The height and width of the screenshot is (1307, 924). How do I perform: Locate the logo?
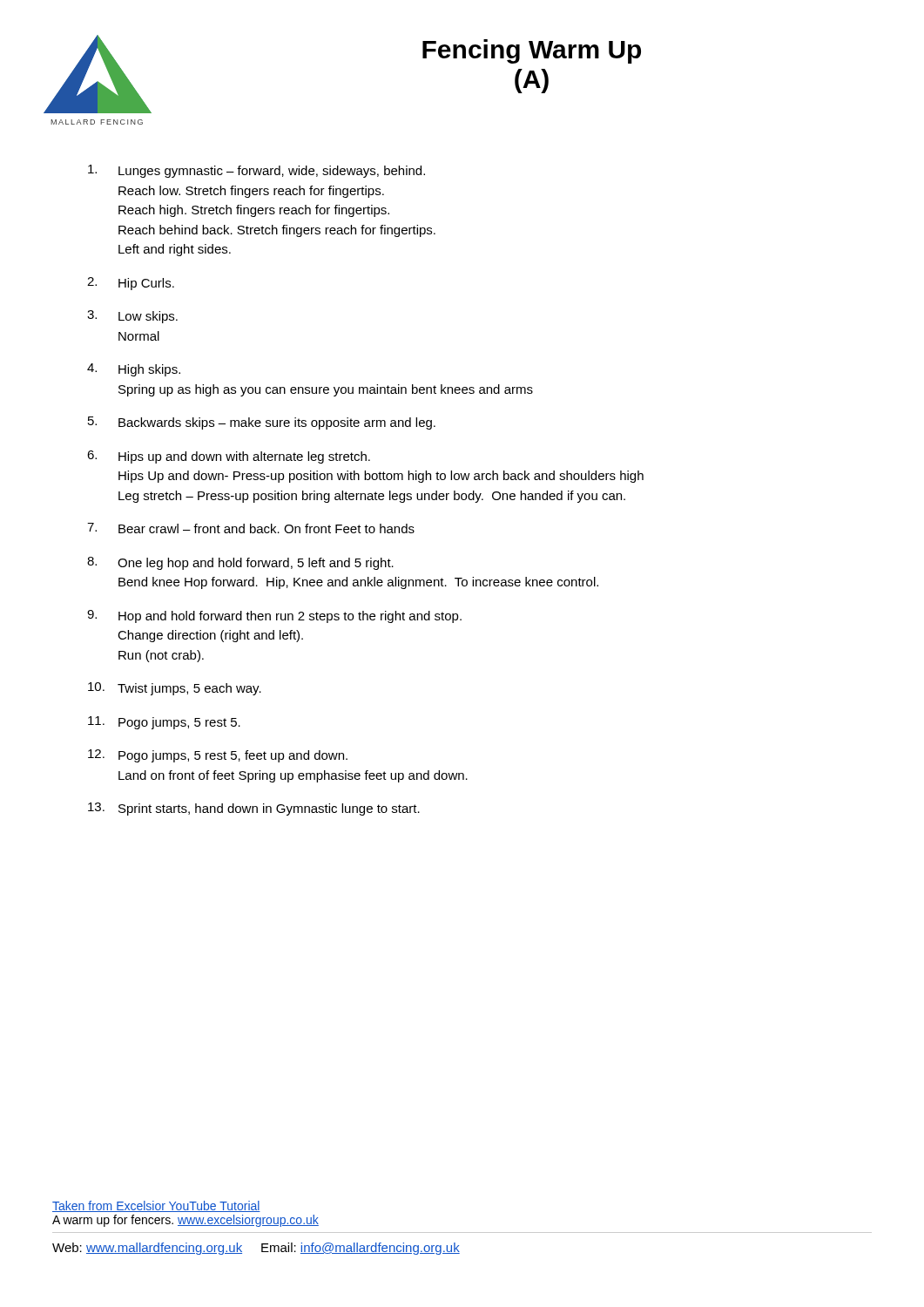[105, 80]
